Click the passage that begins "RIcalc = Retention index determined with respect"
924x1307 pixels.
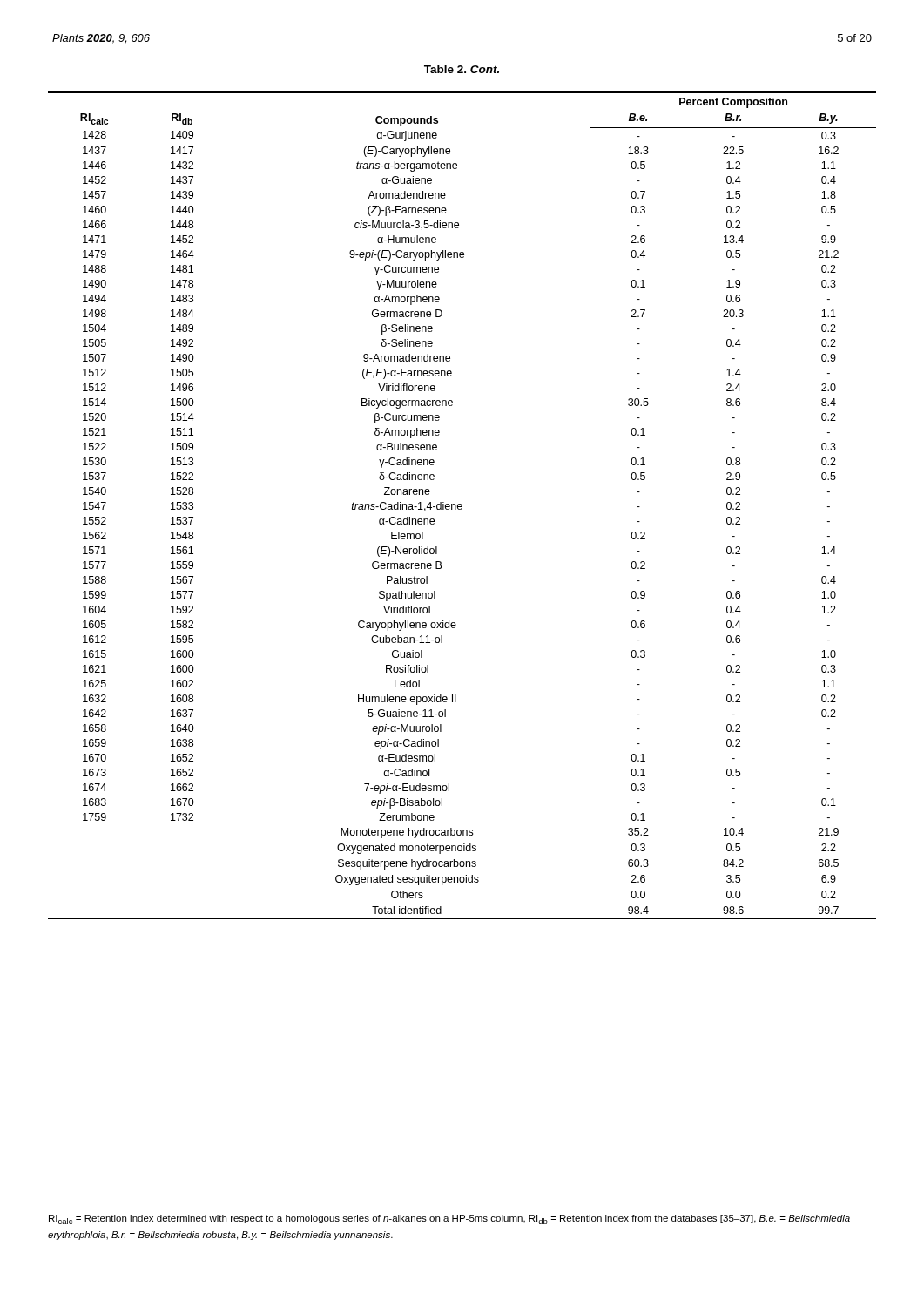pos(449,1226)
